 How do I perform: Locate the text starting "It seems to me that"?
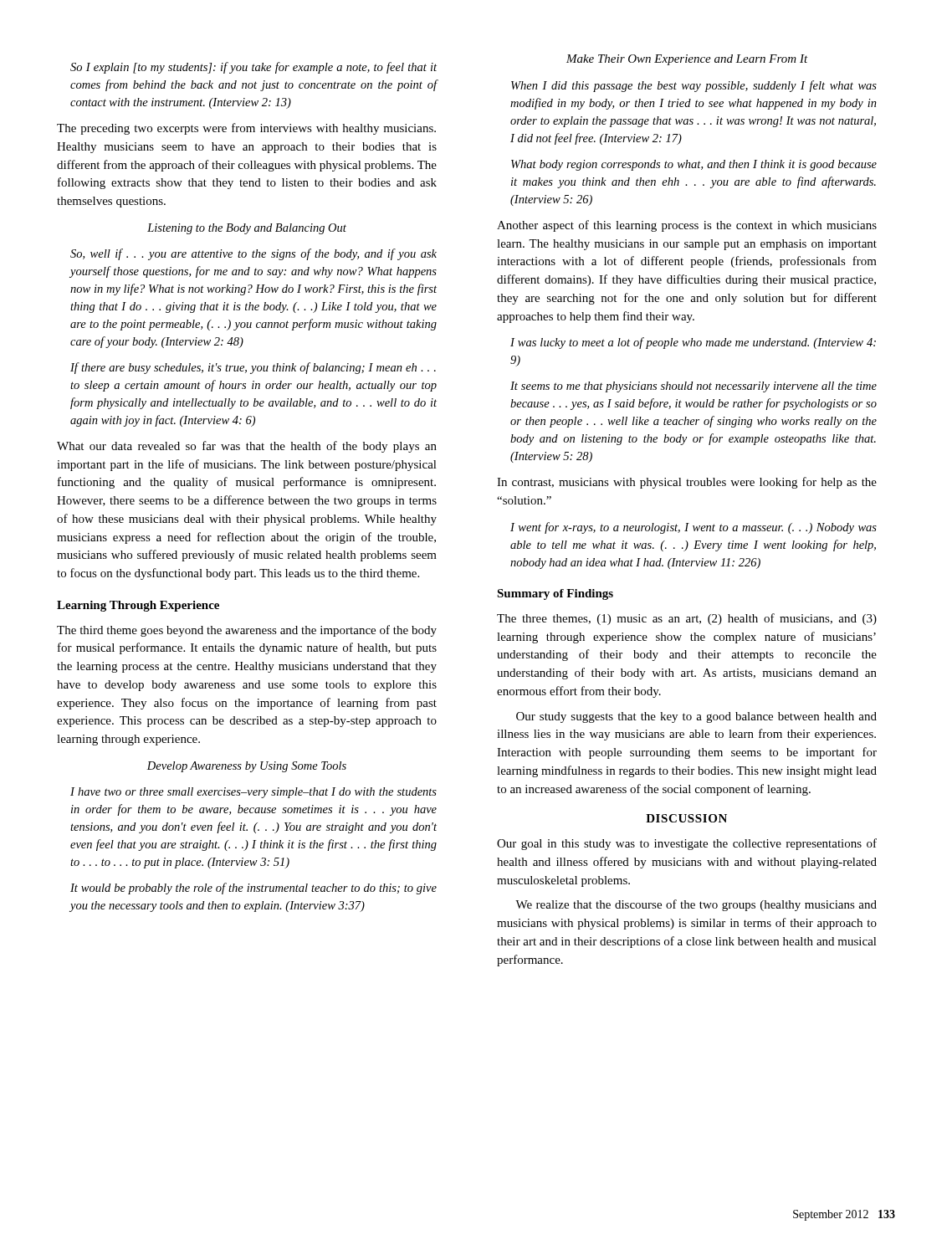pyautogui.click(x=693, y=422)
